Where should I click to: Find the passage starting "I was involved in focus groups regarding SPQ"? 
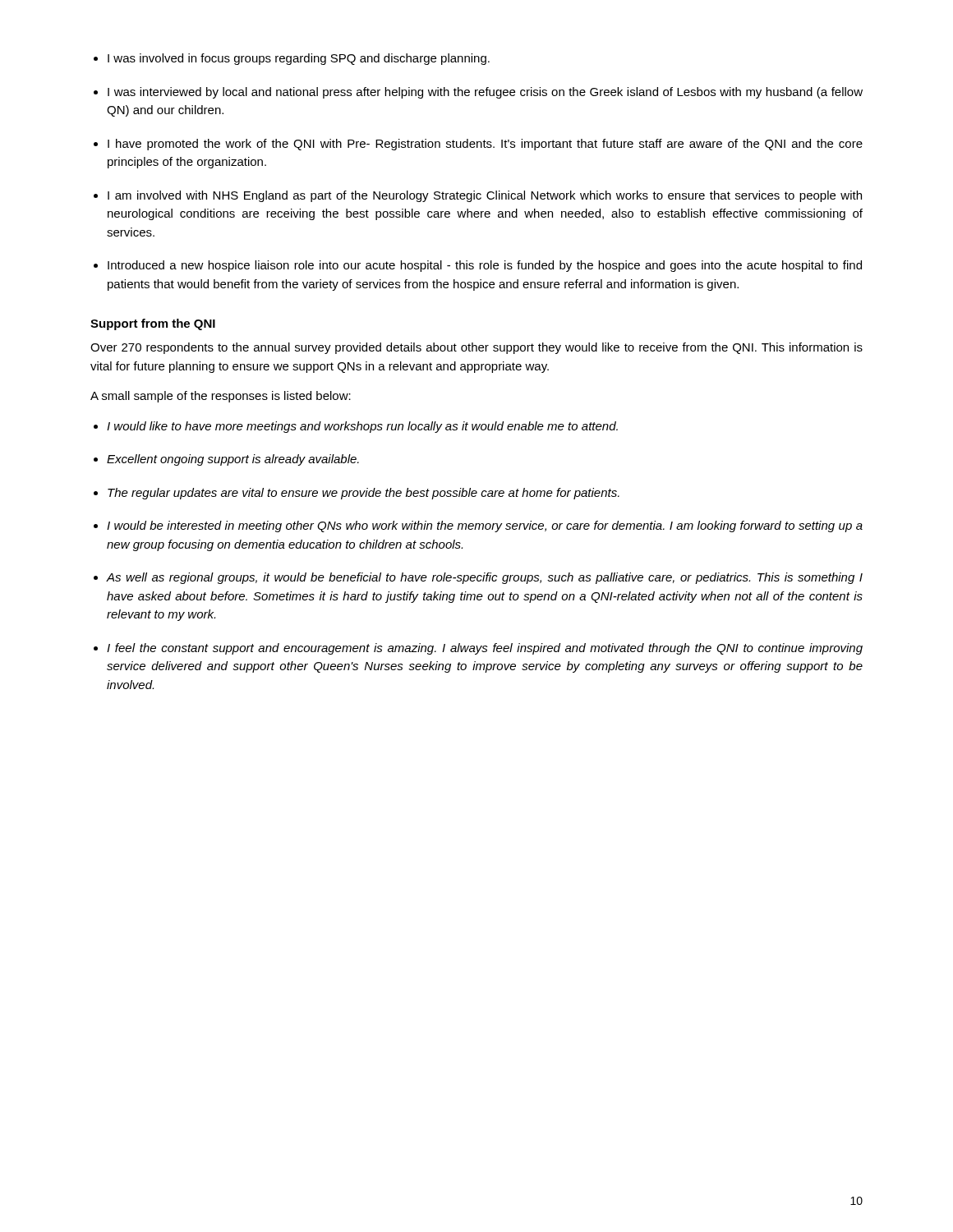coord(485,59)
